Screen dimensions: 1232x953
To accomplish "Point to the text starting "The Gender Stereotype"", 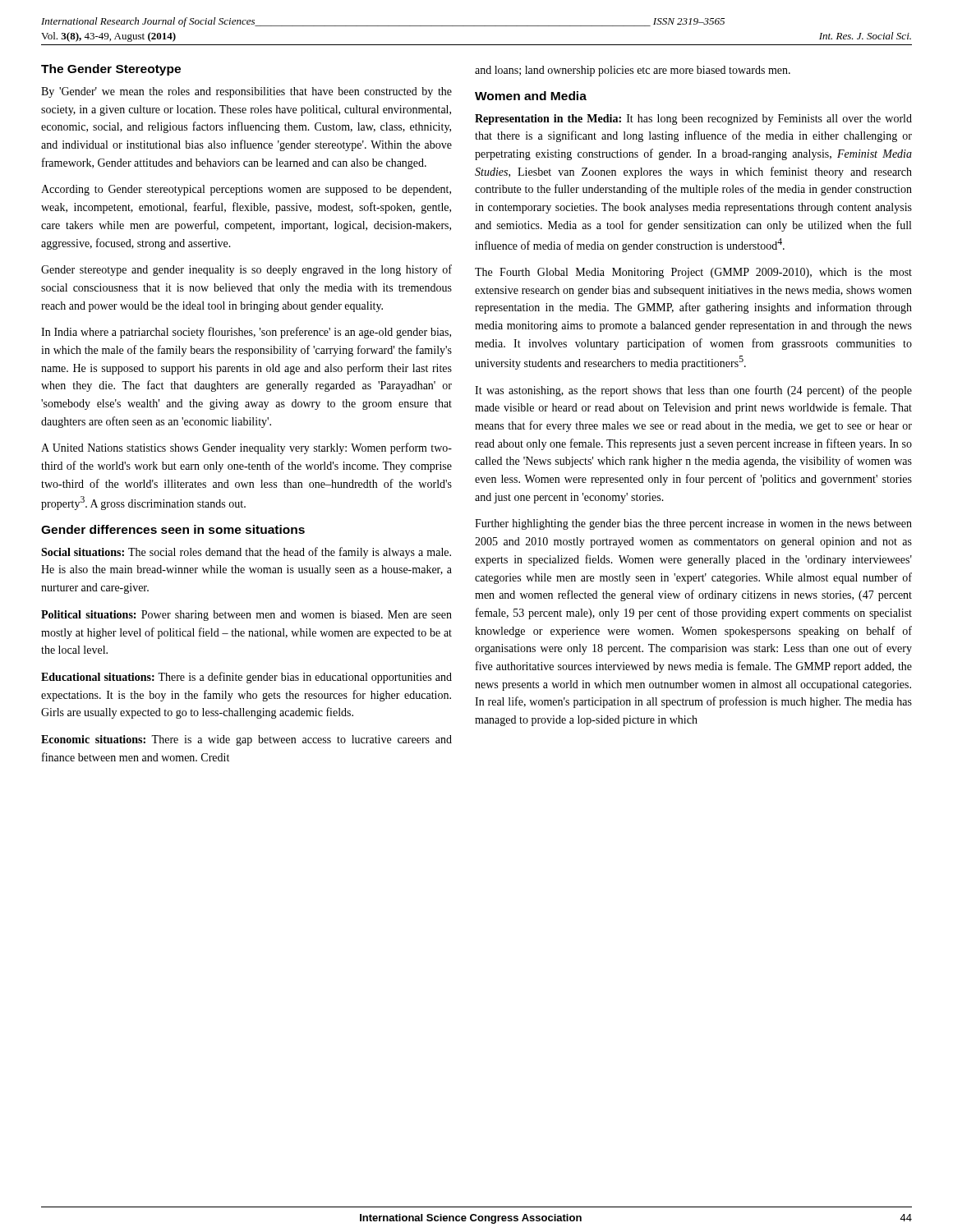I will [x=111, y=69].
